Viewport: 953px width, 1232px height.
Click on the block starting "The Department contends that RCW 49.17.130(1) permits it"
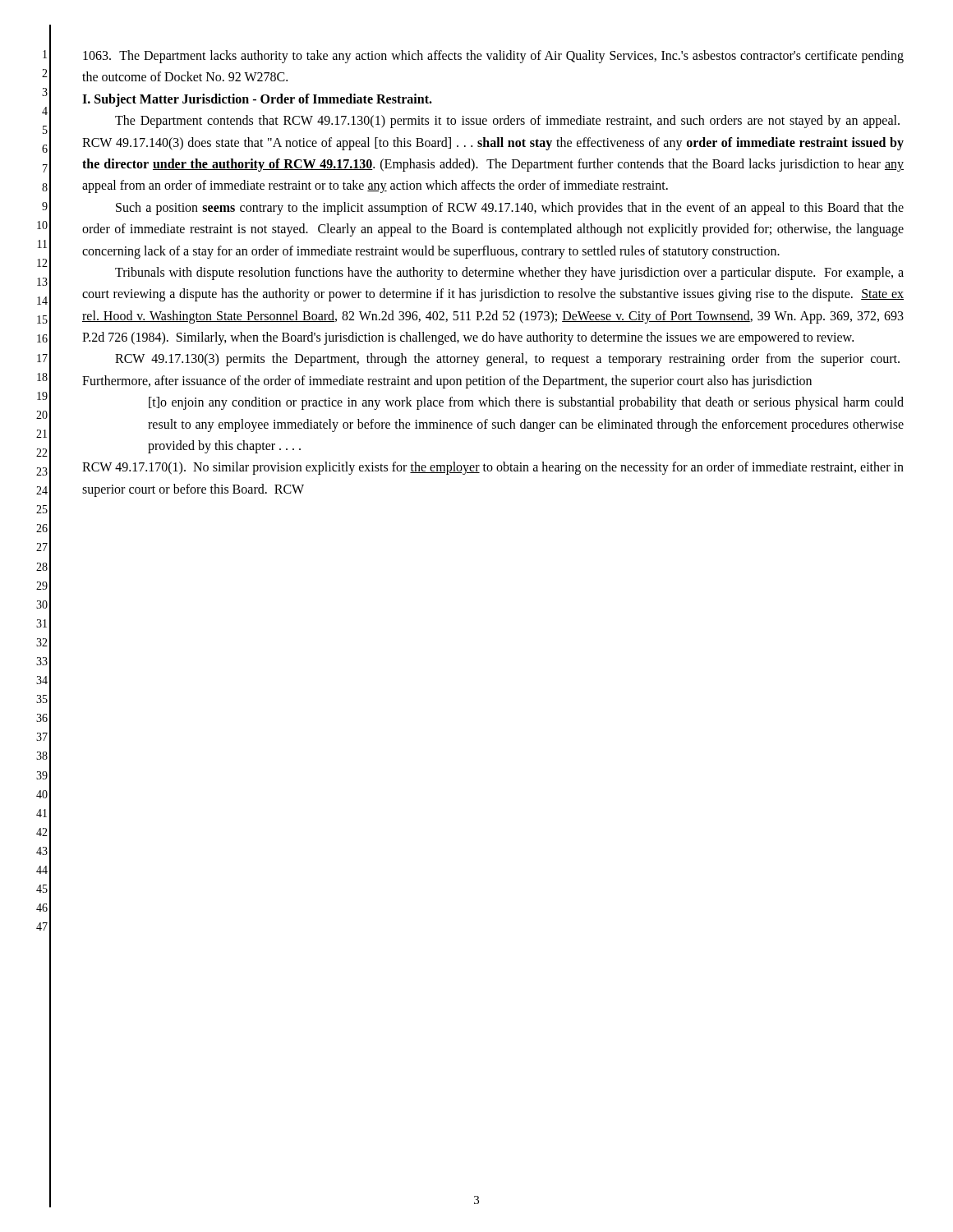click(493, 153)
